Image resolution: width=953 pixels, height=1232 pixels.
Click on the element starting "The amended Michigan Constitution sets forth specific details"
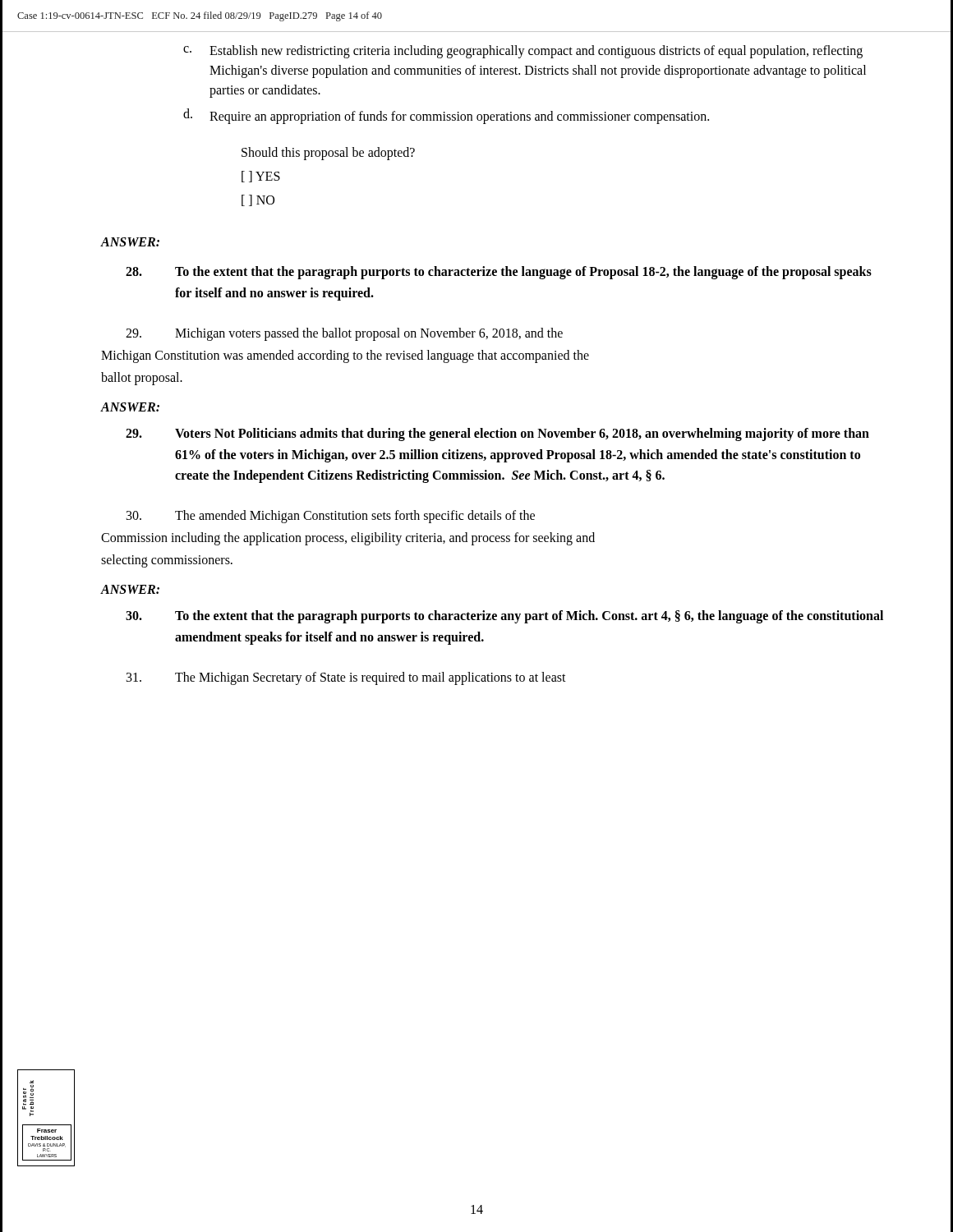tap(493, 515)
